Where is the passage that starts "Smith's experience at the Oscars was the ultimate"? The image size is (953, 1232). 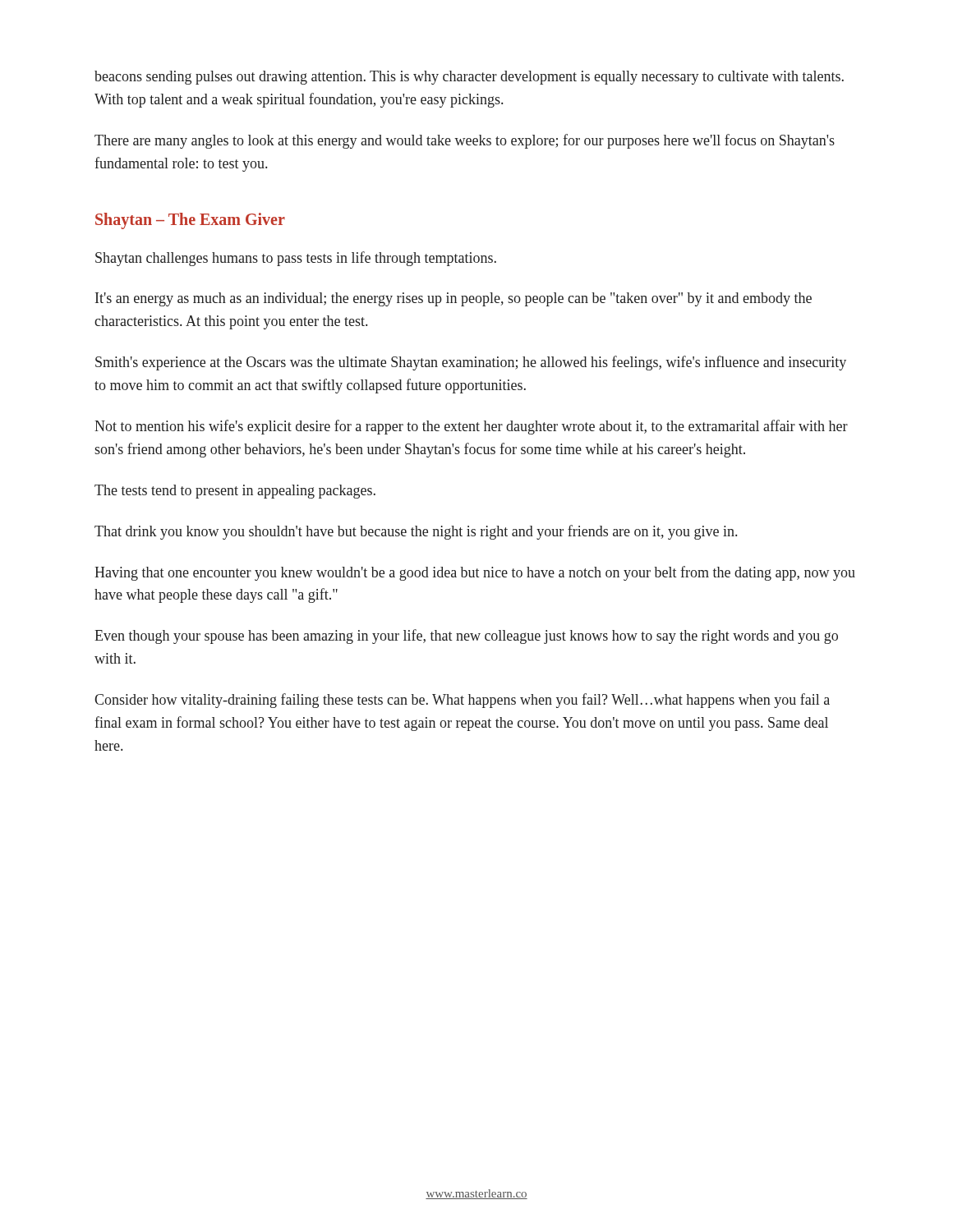click(x=470, y=374)
